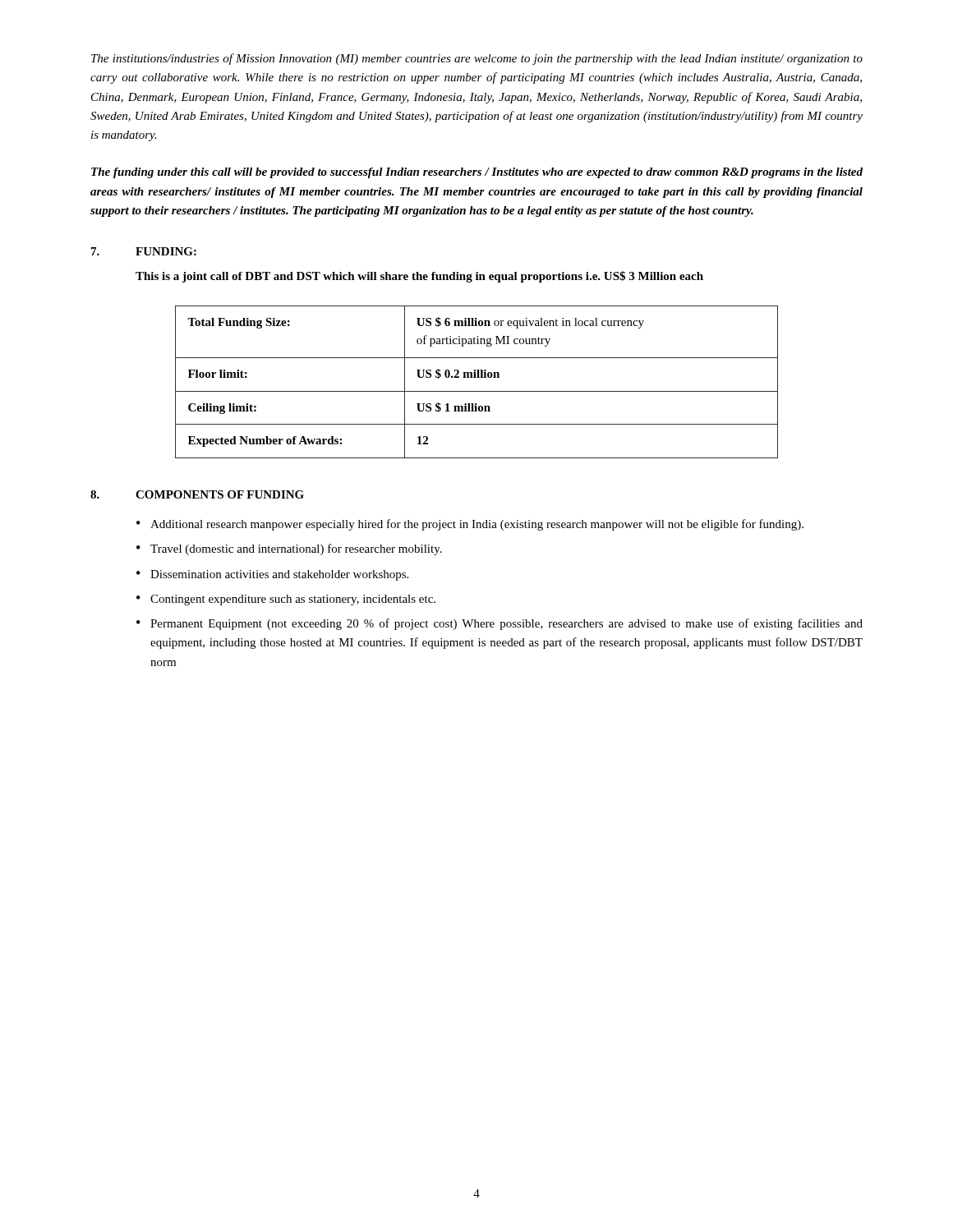This screenshot has width=953, height=1232.
Task: Select the block starting "• Contingent expenditure such as stationery,"
Action: pyautogui.click(x=286, y=600)
